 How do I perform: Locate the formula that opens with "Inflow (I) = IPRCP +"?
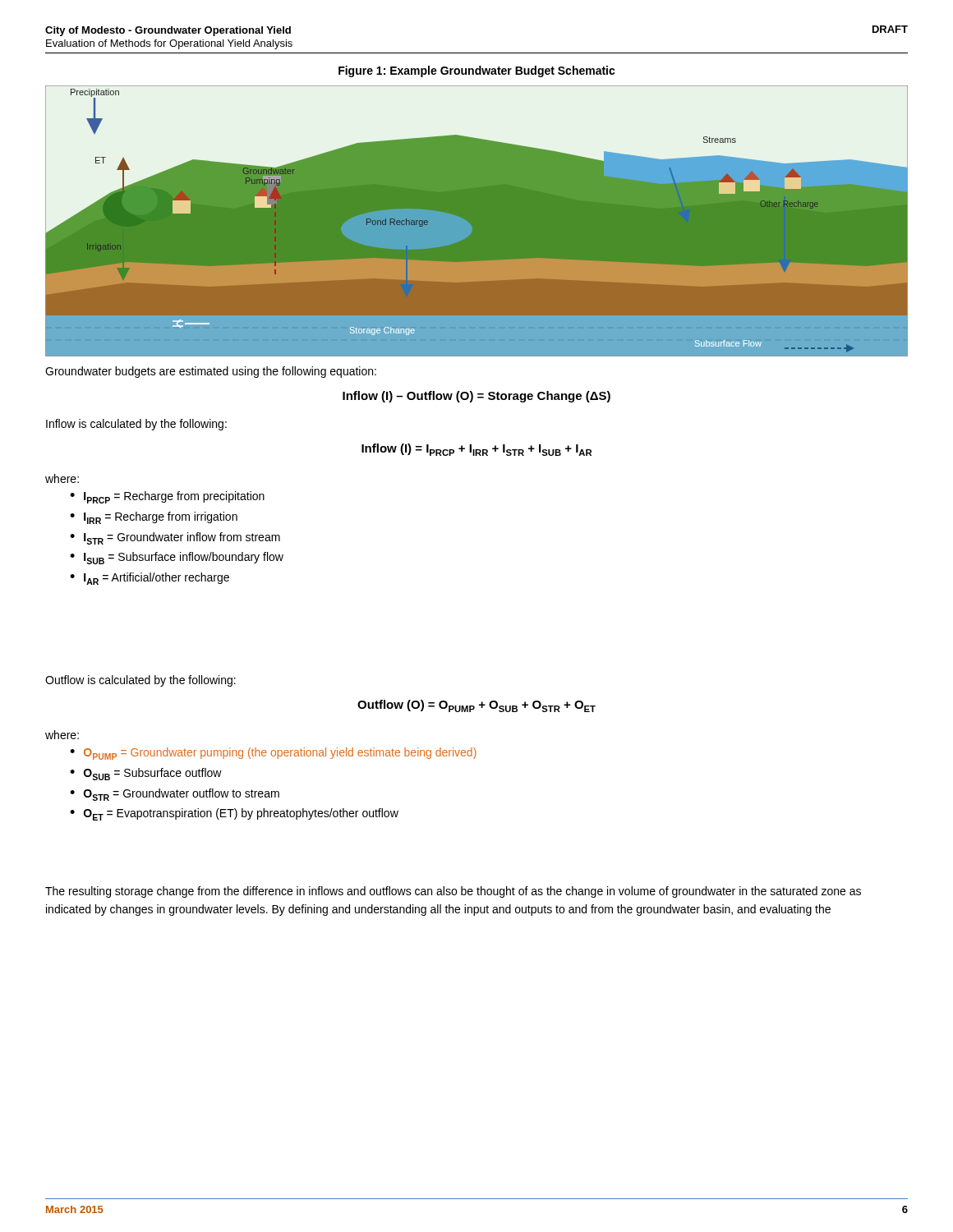click(x=476, y=449)
